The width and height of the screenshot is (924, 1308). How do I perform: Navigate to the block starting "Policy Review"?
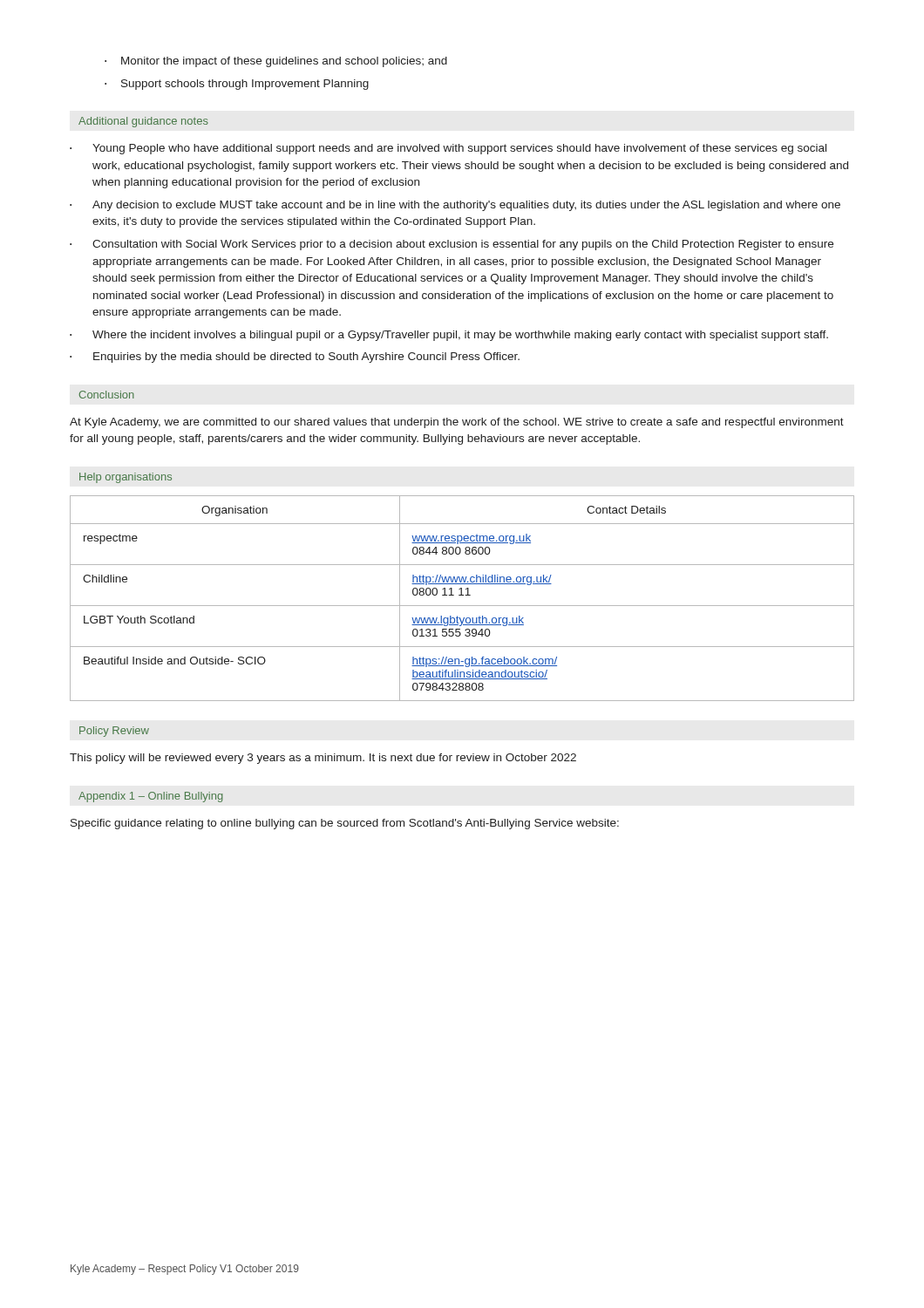point(114,730)
